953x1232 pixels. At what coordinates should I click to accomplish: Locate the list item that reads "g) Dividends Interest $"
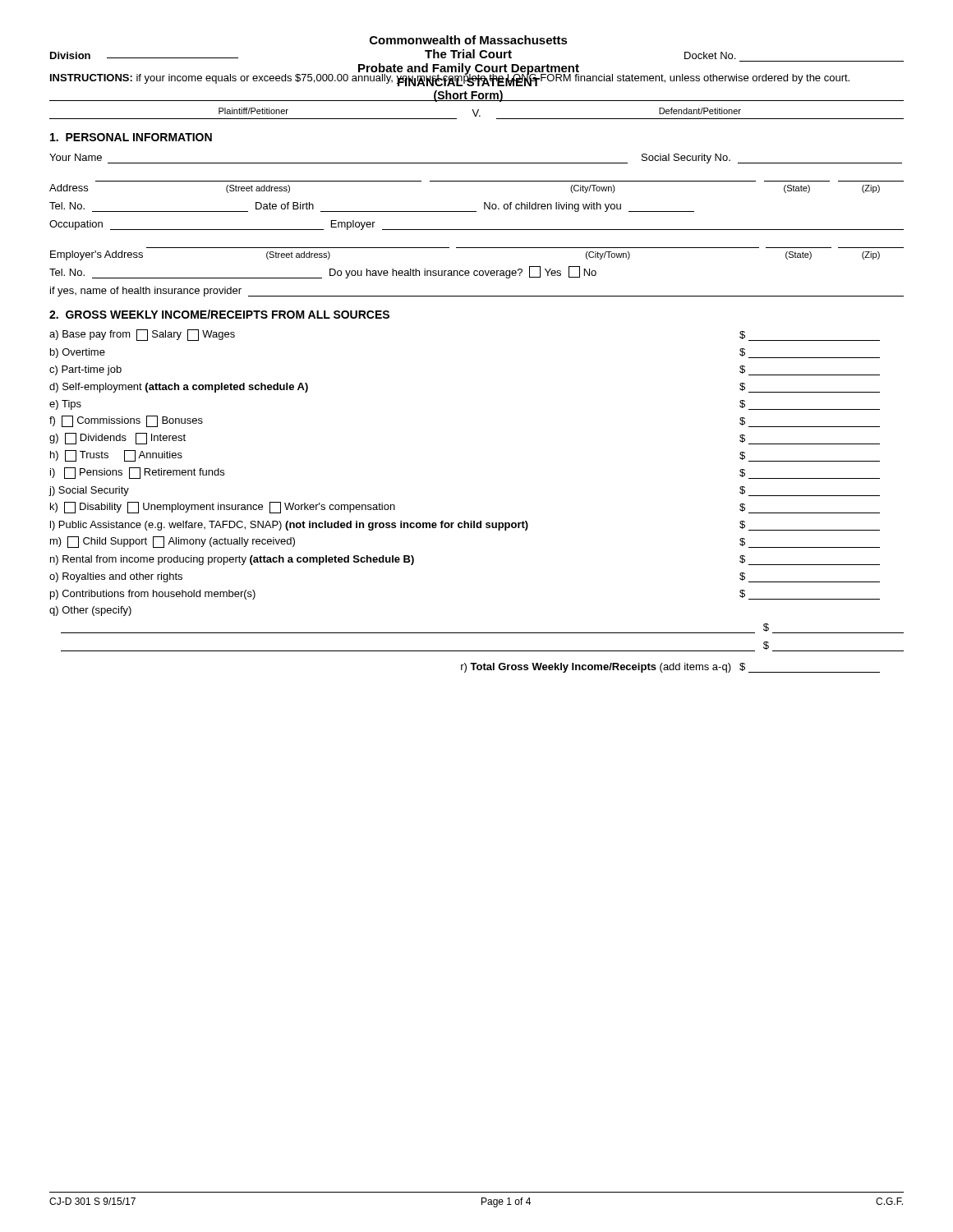pyautogui.click(x=120, y=438)
